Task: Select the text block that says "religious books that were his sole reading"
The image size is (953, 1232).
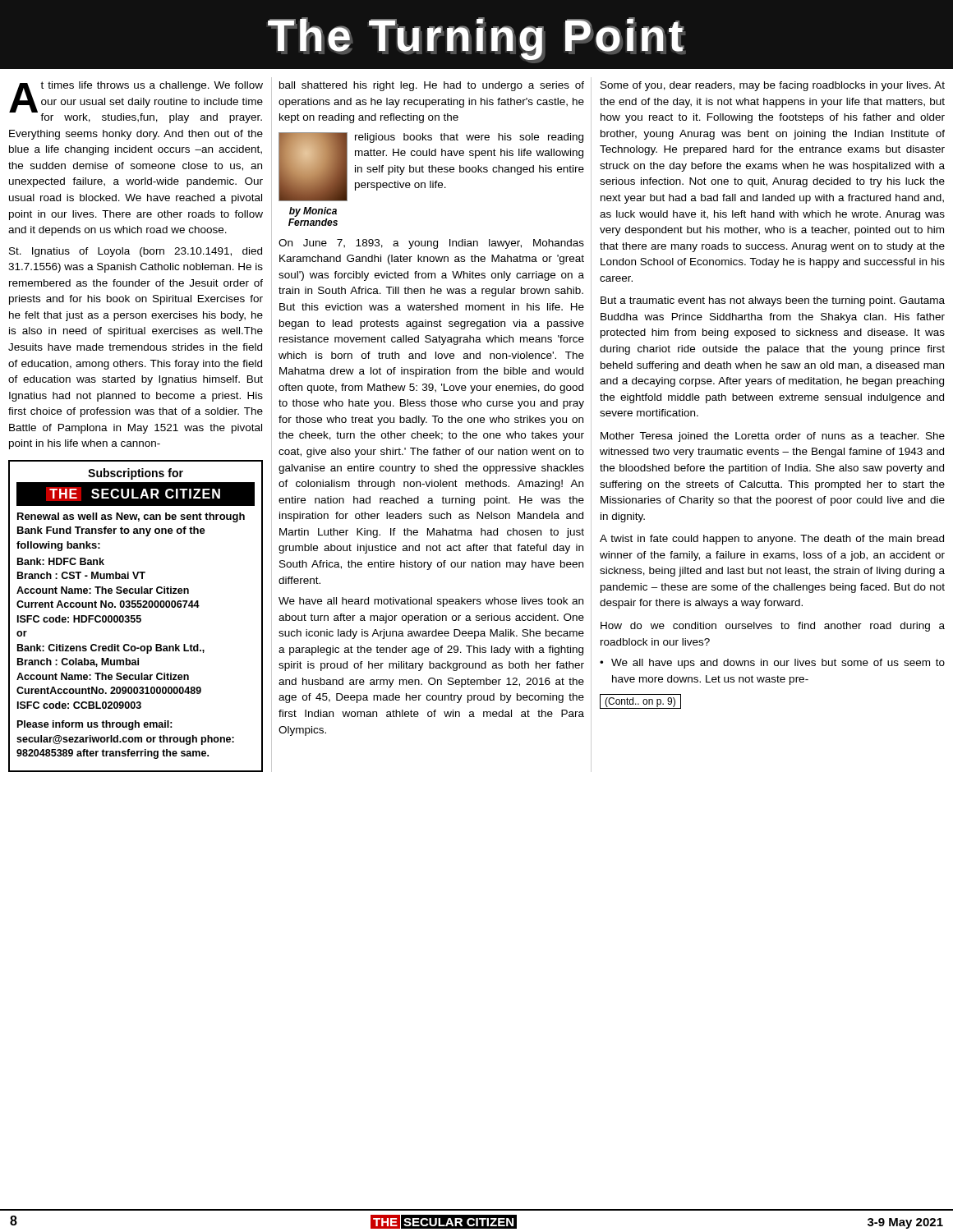Action: [x=469, y=161]
